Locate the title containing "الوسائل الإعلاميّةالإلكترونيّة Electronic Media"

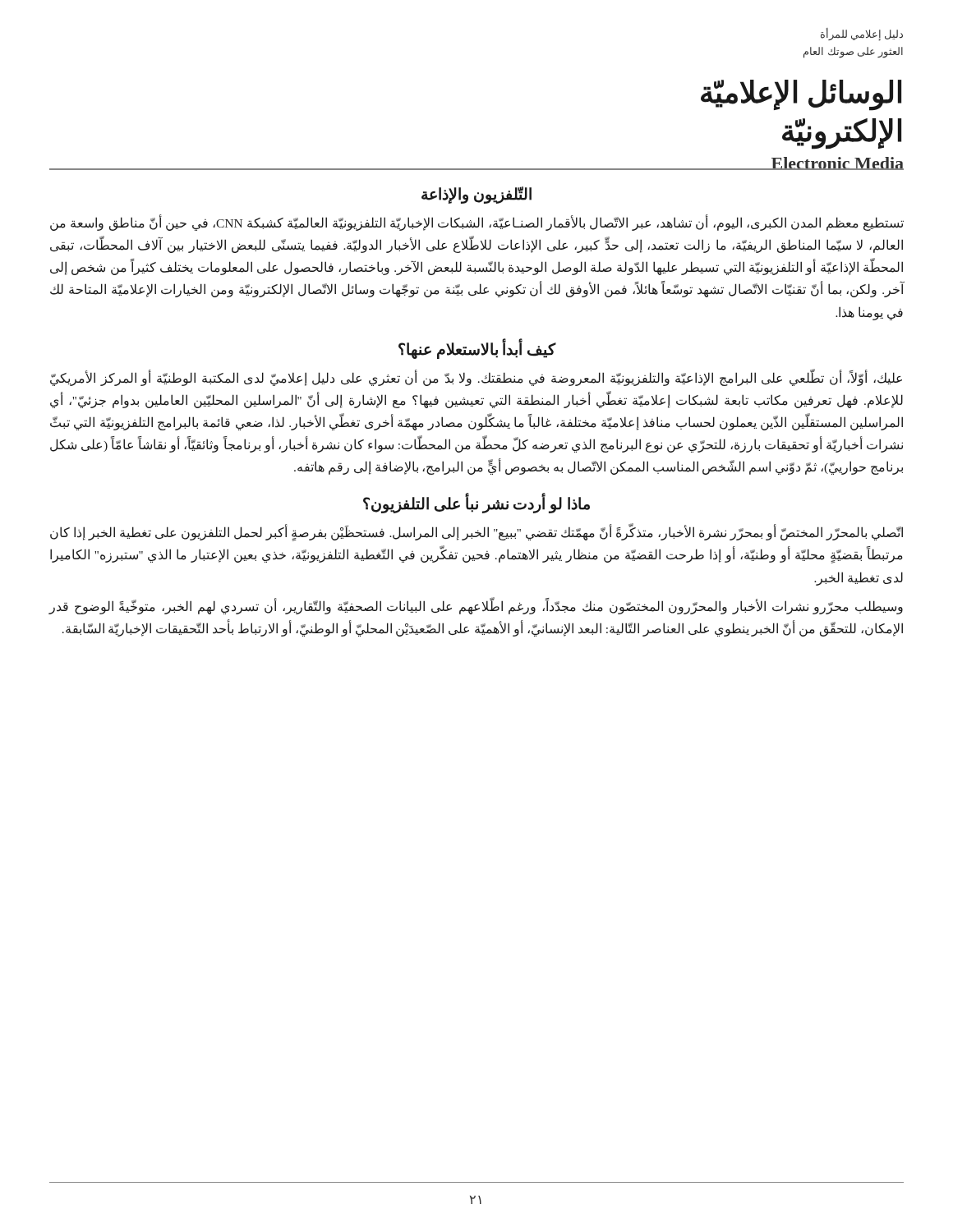coord(801,124)
